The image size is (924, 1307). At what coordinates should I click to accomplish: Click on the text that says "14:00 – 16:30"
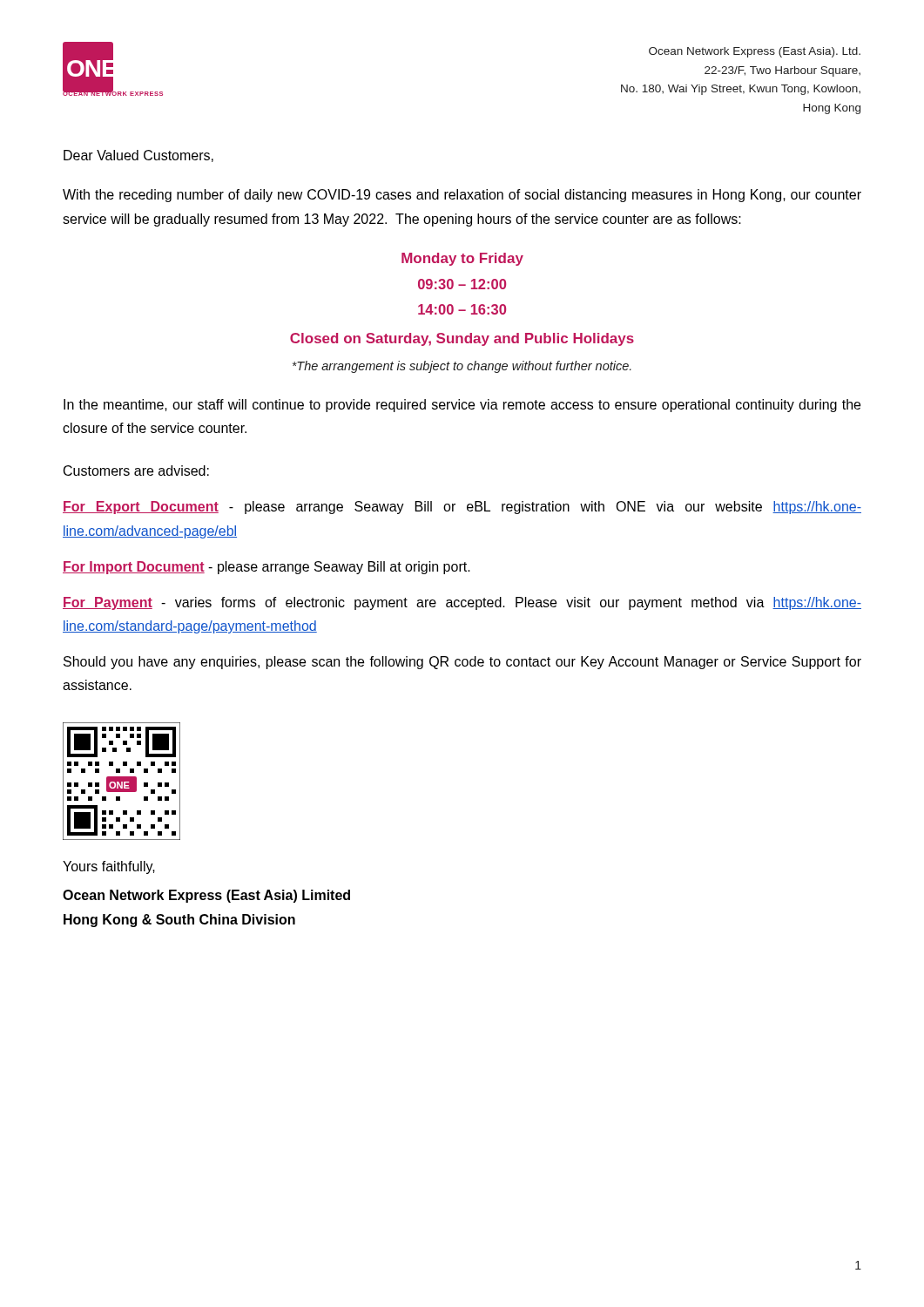[x=462, y=309]
